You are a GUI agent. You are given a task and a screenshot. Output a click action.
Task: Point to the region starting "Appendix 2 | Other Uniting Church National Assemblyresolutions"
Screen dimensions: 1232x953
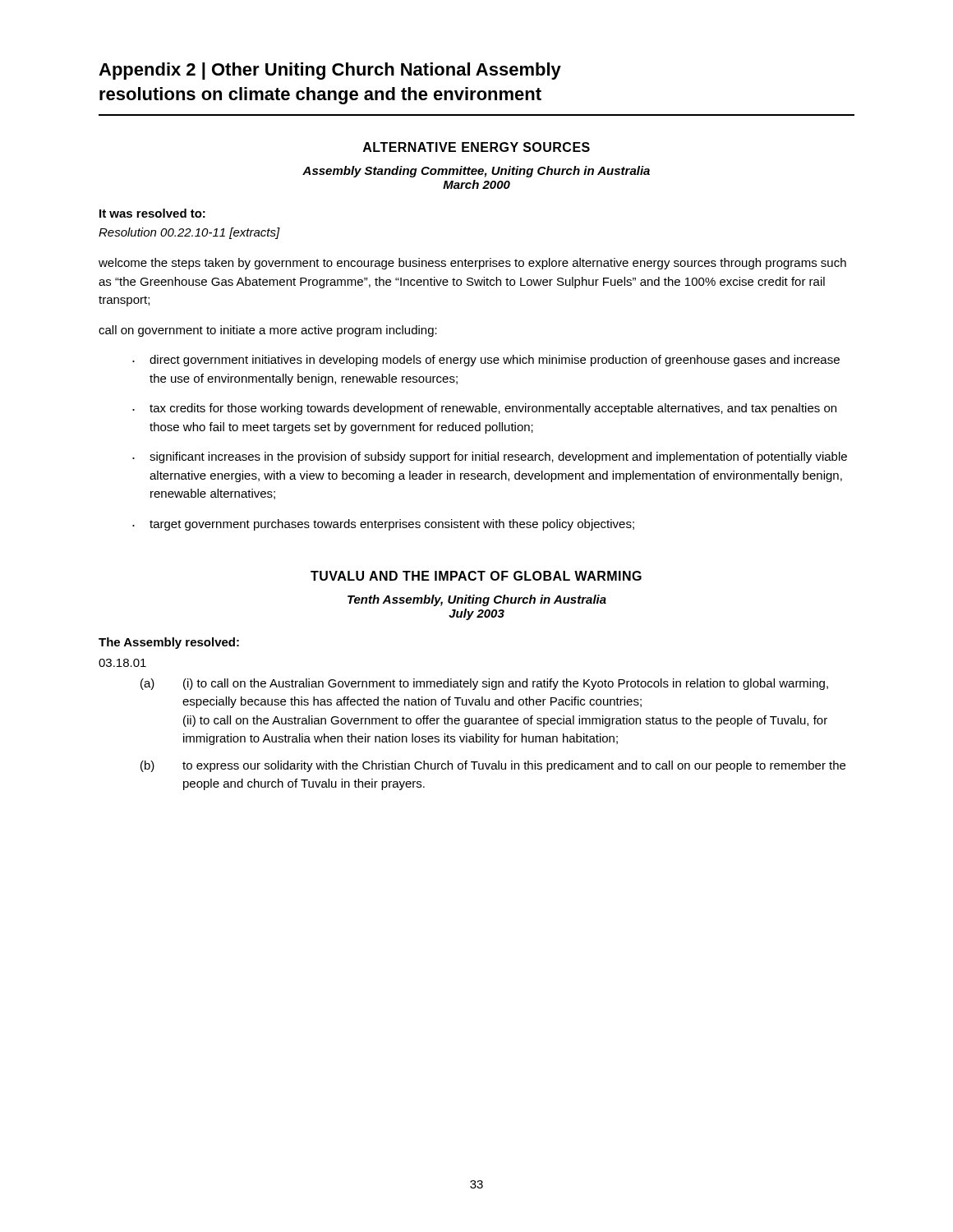[x=476, y=82]
